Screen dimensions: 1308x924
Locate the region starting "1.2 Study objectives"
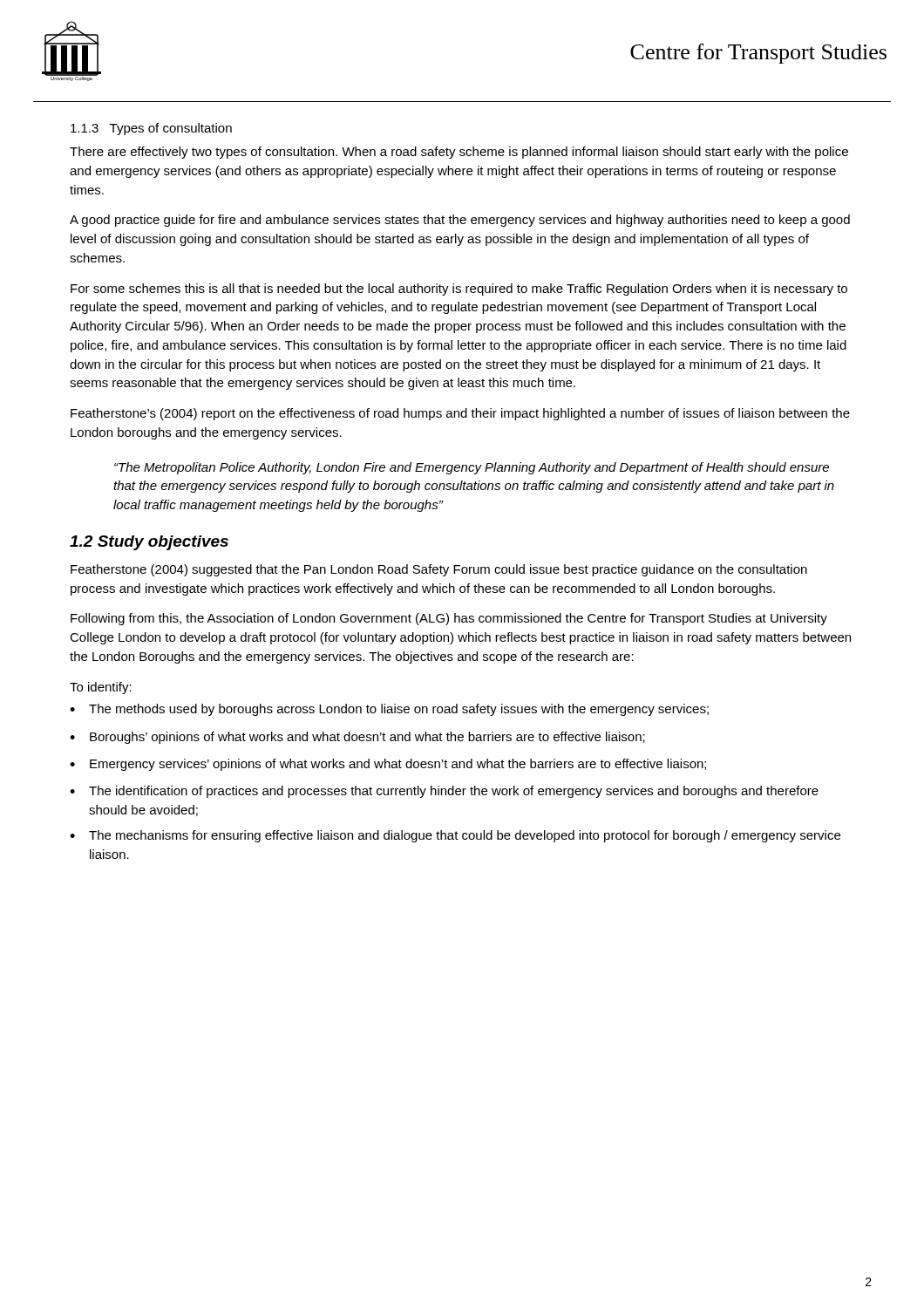[x=149, y=541]
